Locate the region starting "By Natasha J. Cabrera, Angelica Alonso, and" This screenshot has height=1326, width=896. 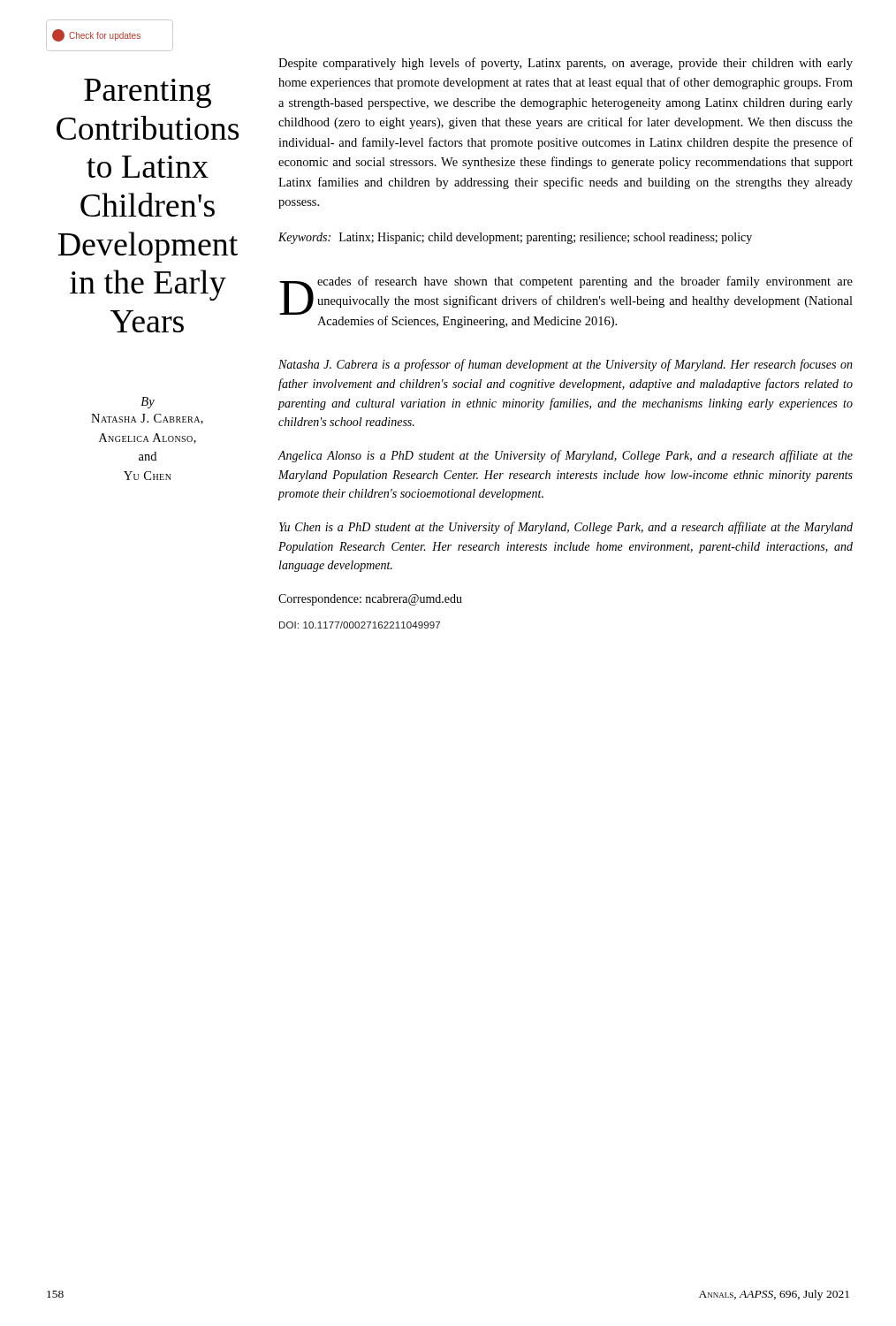click(x=148, y=440)
